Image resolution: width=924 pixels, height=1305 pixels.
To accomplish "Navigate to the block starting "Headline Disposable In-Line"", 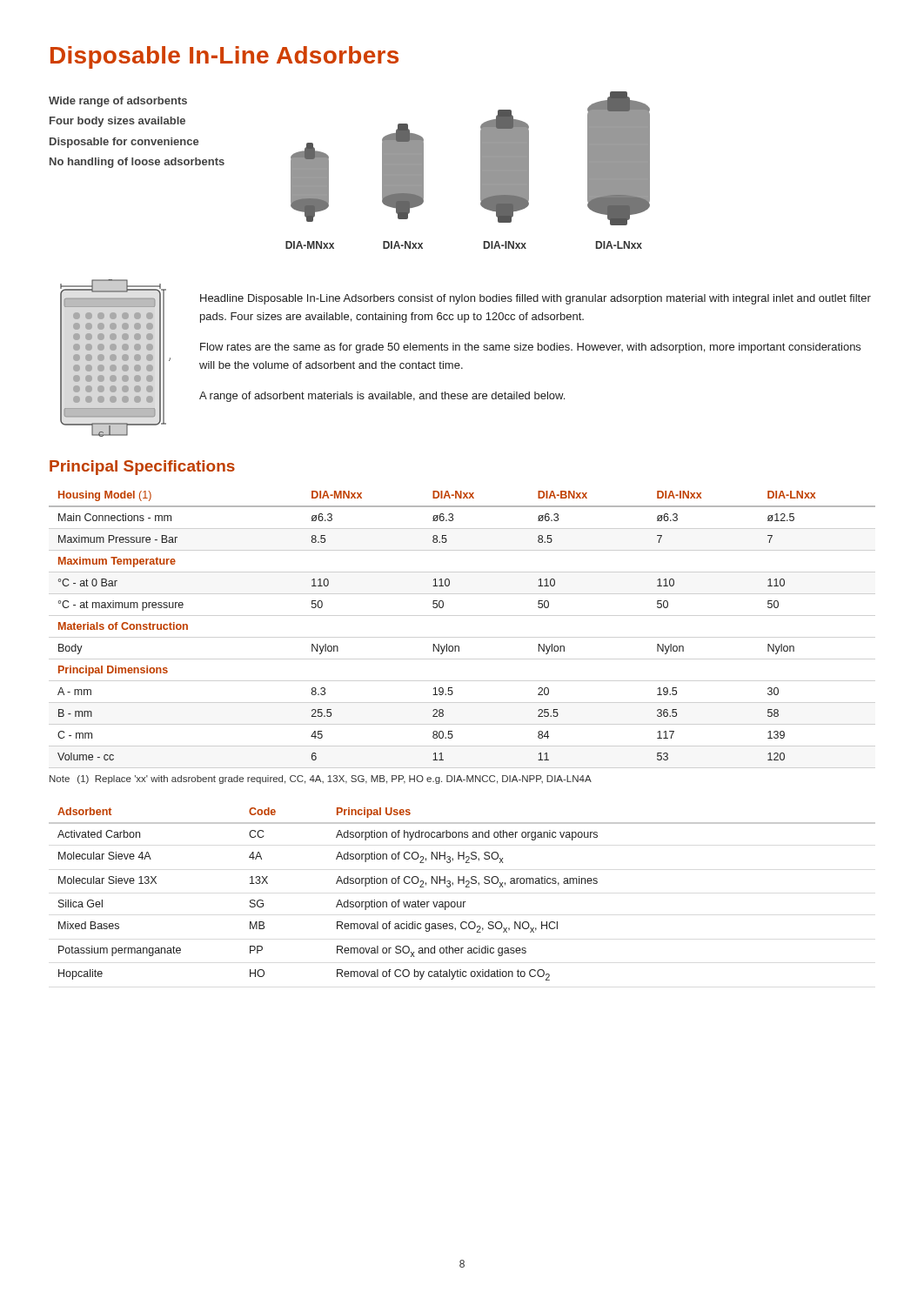I will point(537,347).
